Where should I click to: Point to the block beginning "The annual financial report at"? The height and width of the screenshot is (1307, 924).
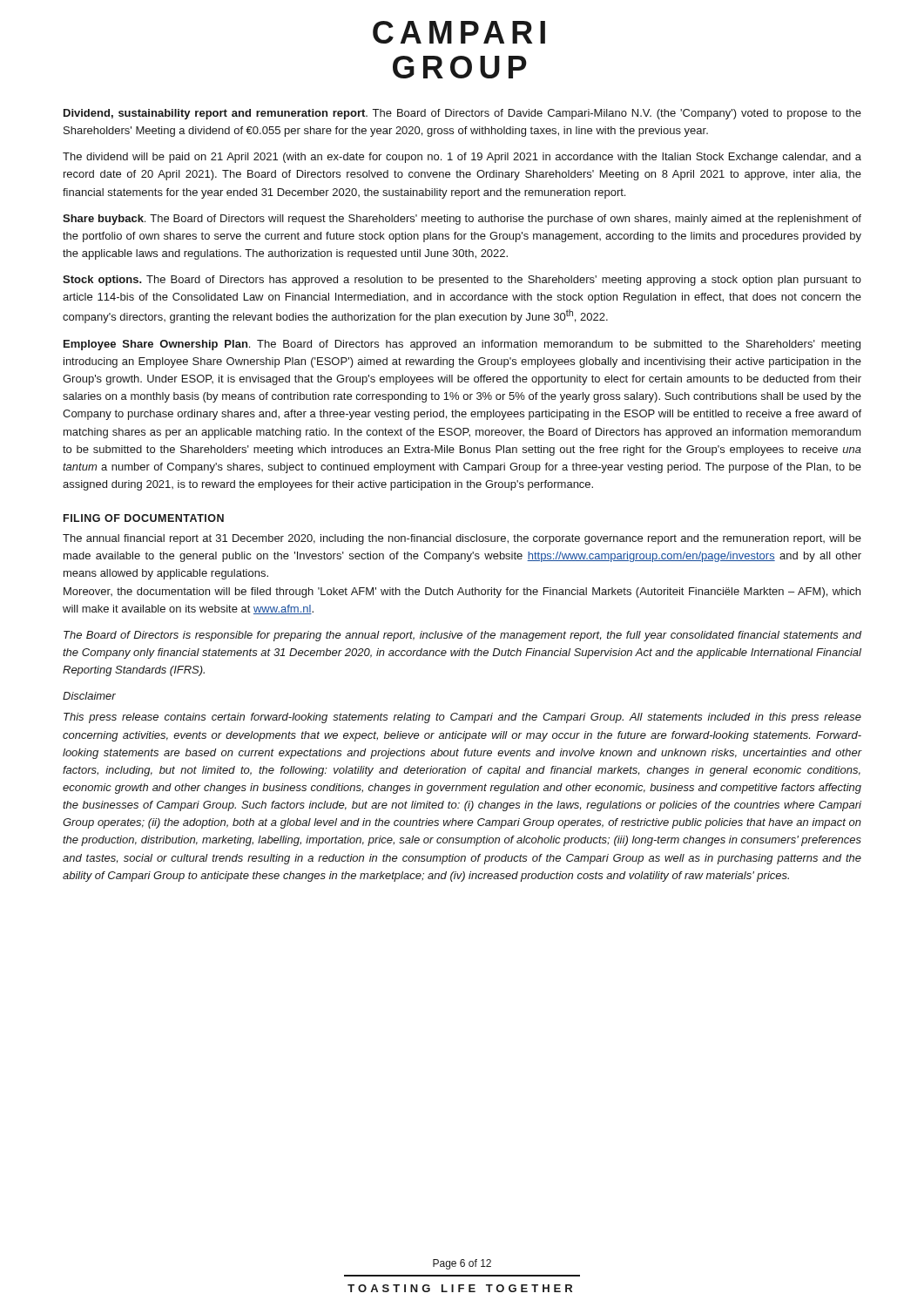(x=462, y=539)
